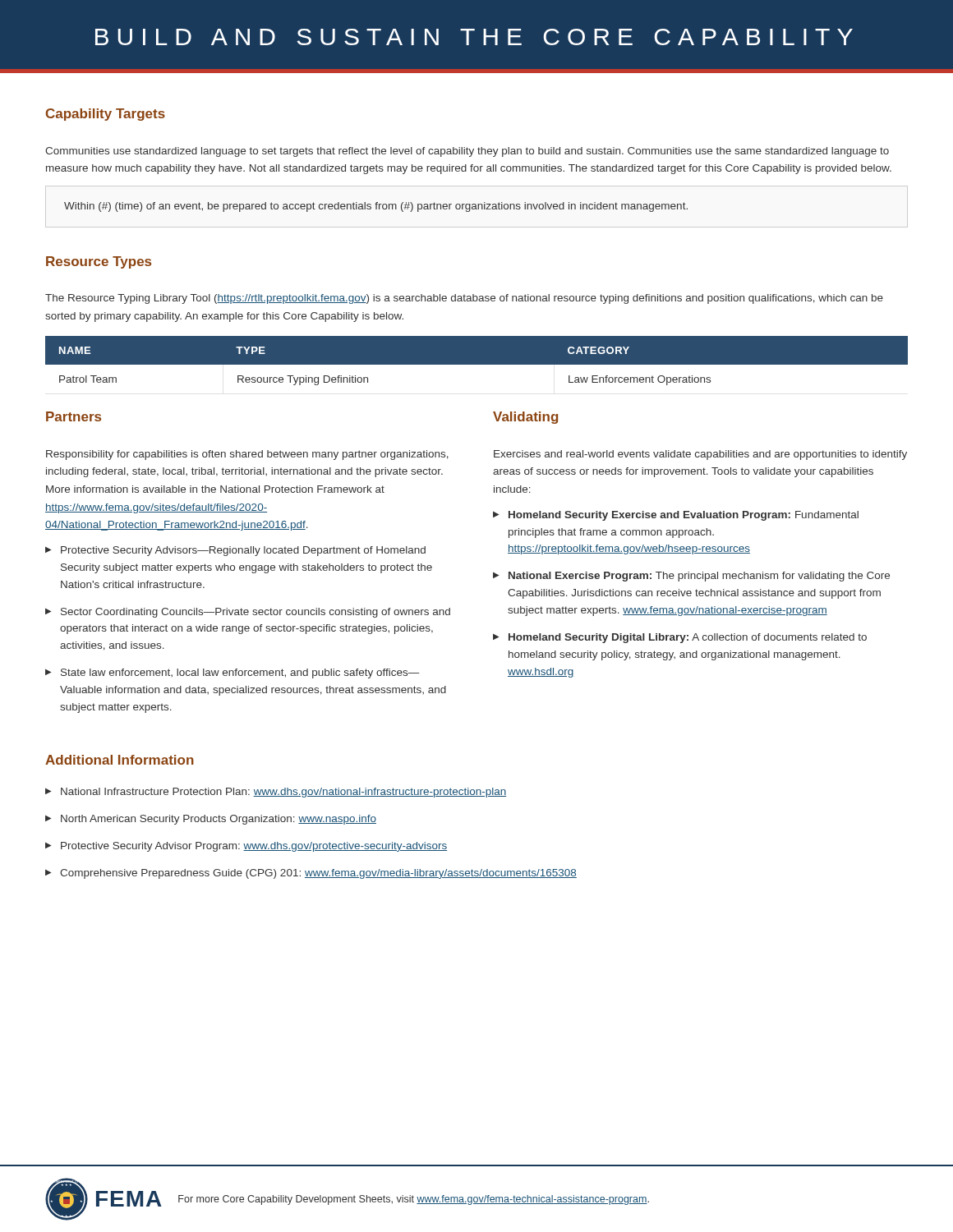Locate the list item that reads "National Exercise Program: The principal mechanism"
The image size is (953, 1232).
point(699,593)
